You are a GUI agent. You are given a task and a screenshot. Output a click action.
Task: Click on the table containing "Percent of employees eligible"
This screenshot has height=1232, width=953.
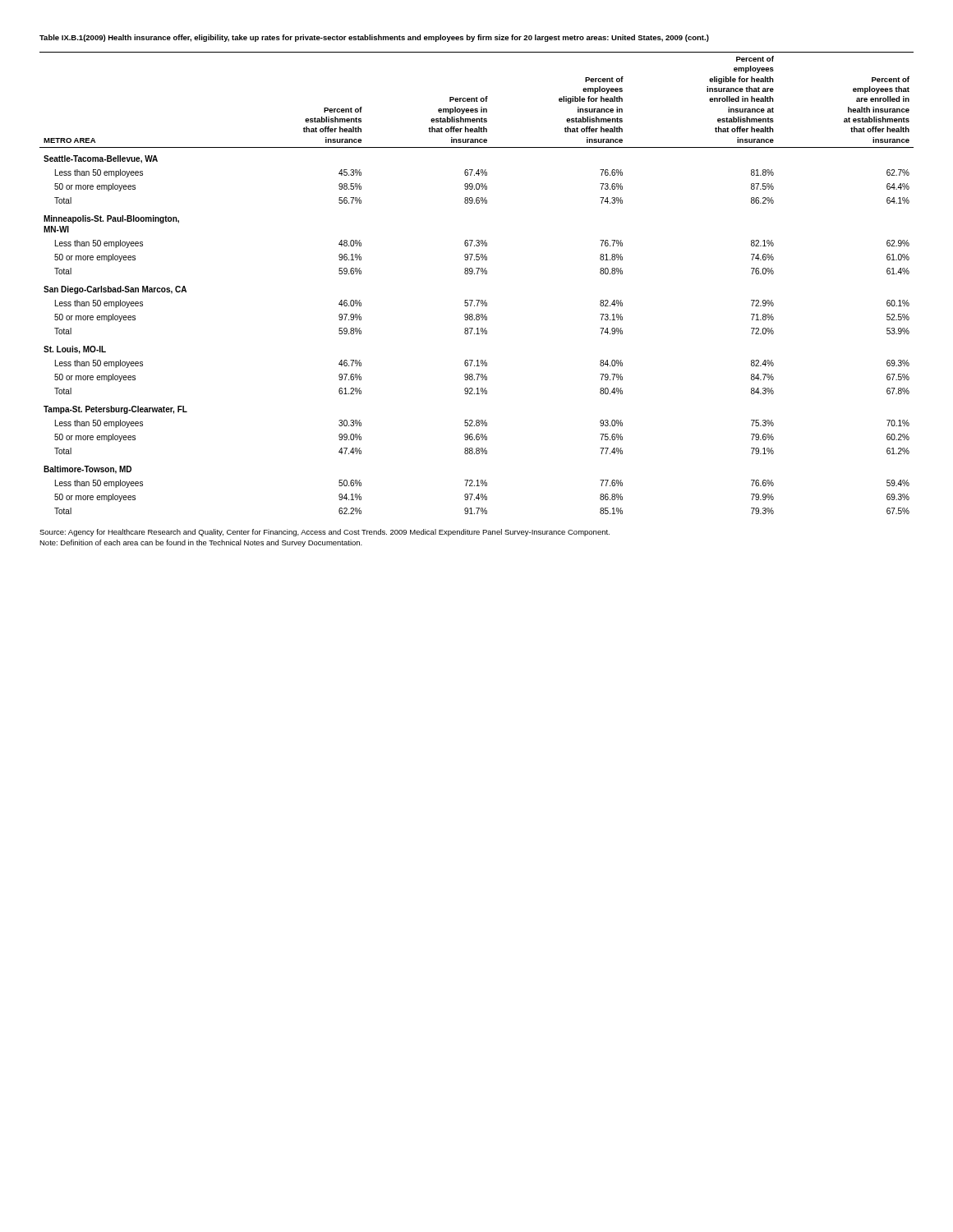click(476, 285)
